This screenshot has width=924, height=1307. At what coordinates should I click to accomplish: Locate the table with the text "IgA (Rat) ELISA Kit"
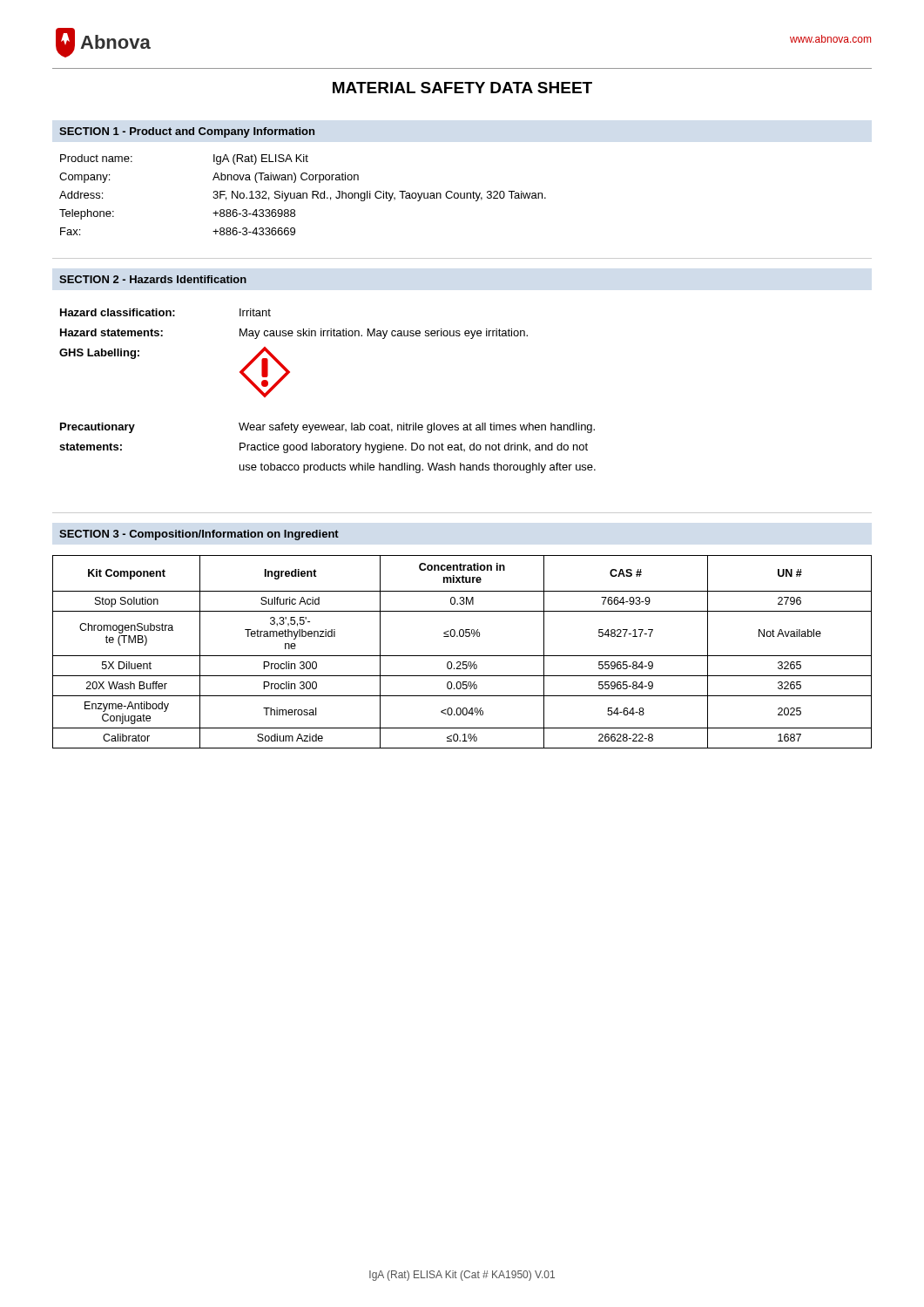point(462,195)
